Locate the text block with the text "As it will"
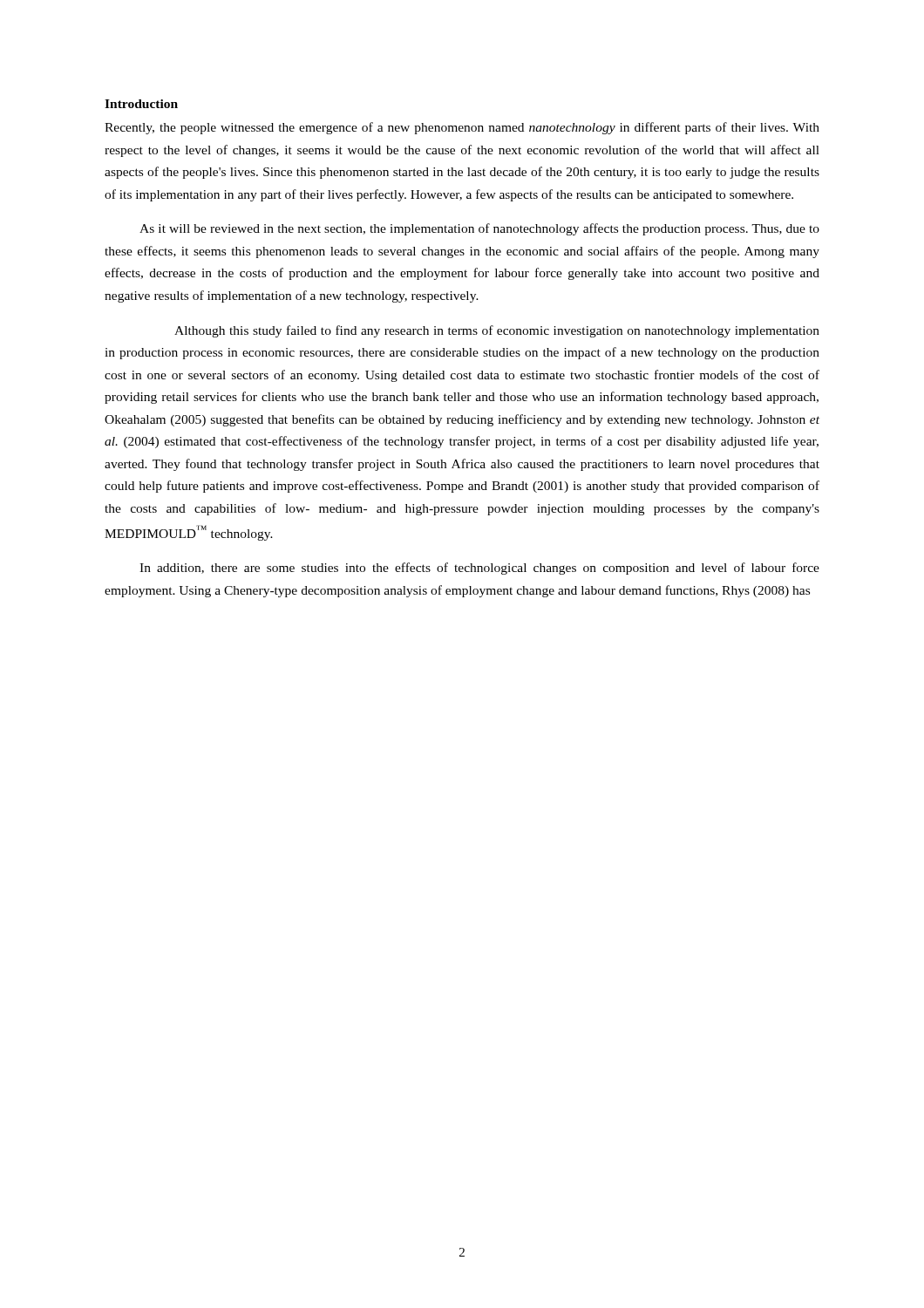Image resolution: width=924 pixels, height=1308 pixels. tap(462, 262)
